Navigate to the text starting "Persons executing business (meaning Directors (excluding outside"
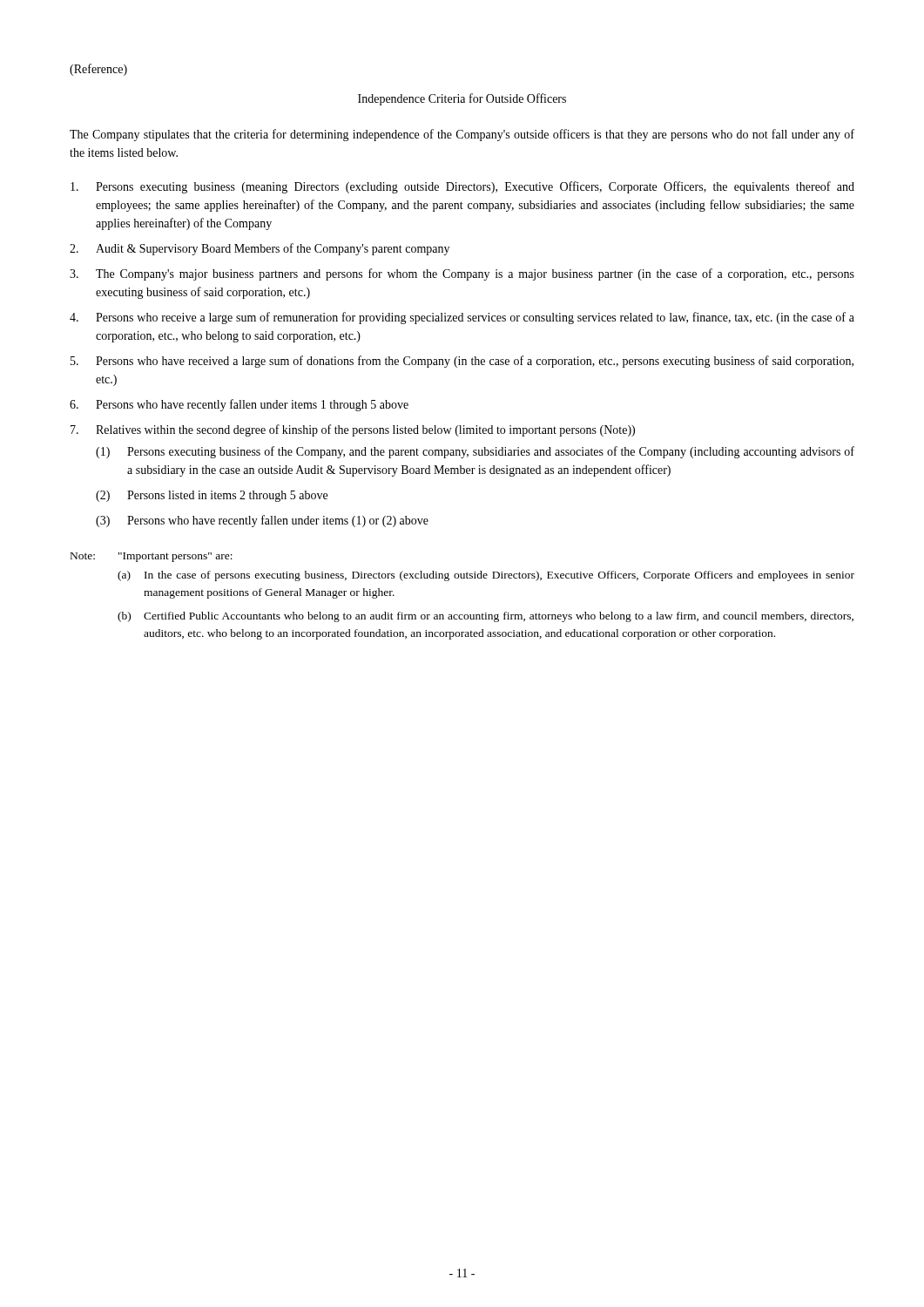This screenshot has width=924, height=1307. pos(462,205)
